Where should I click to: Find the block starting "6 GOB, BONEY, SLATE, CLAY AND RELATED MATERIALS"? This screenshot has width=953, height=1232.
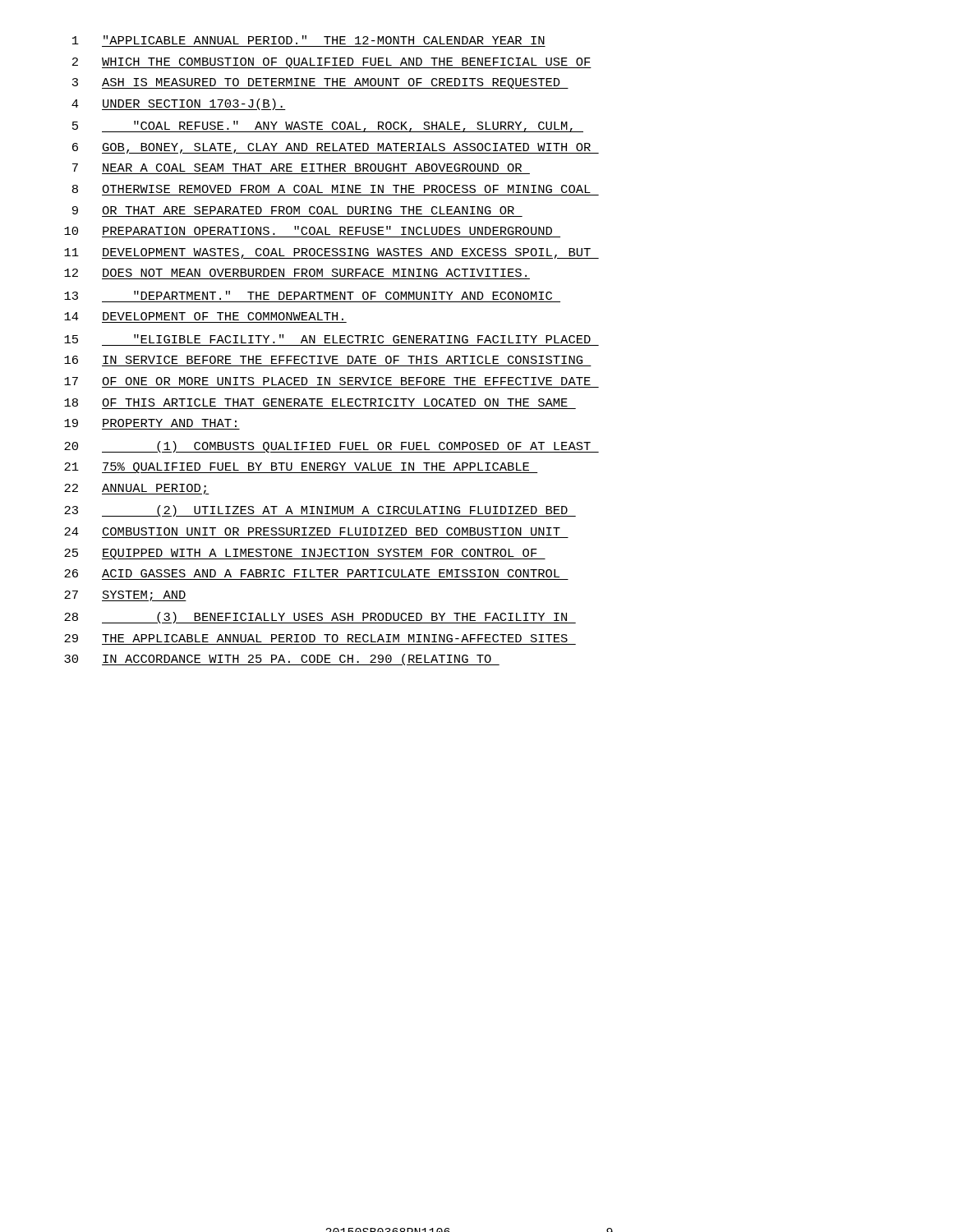click(x=324, y=148)
